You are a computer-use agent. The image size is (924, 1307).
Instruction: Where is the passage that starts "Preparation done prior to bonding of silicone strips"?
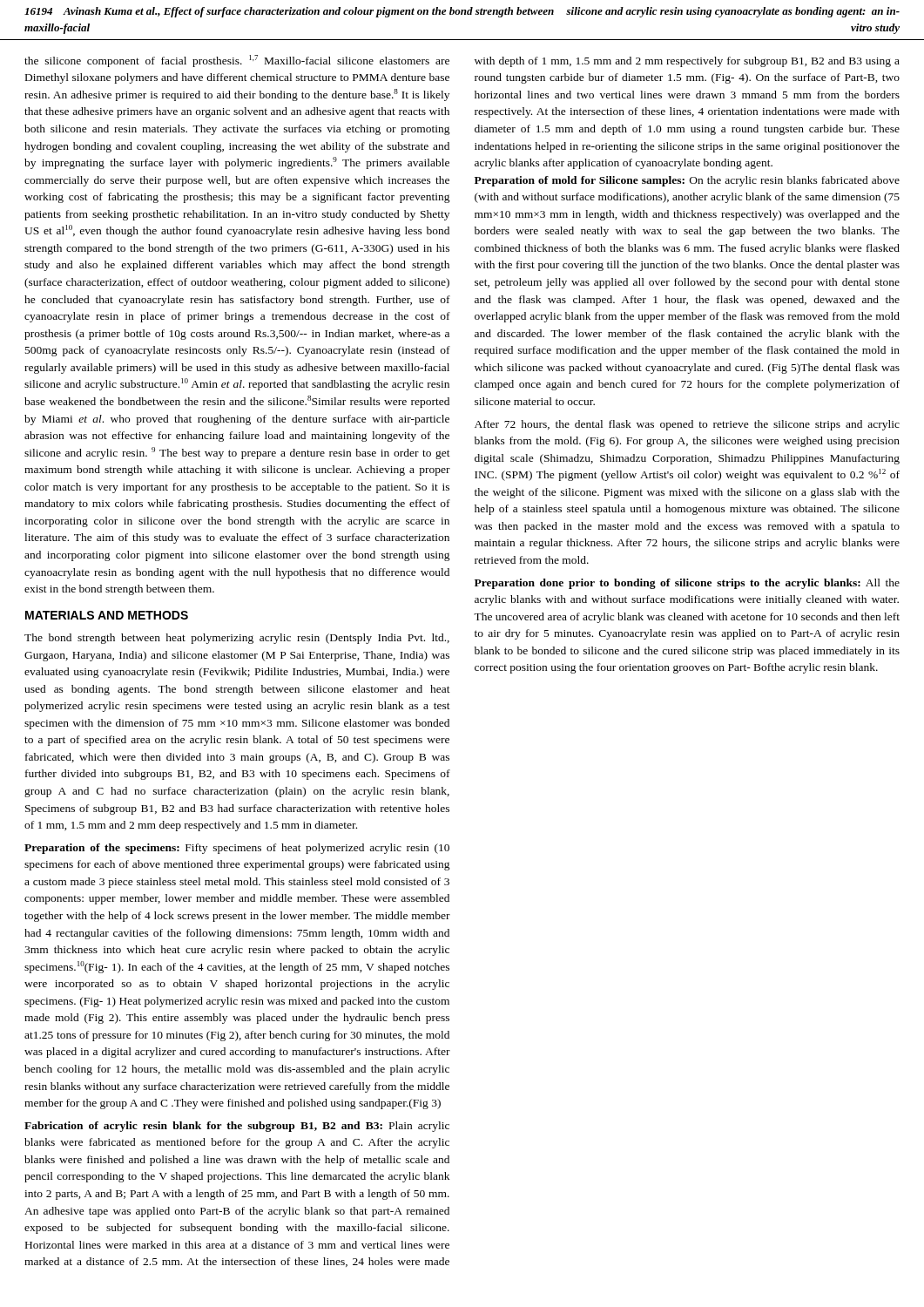click(687, 625)
